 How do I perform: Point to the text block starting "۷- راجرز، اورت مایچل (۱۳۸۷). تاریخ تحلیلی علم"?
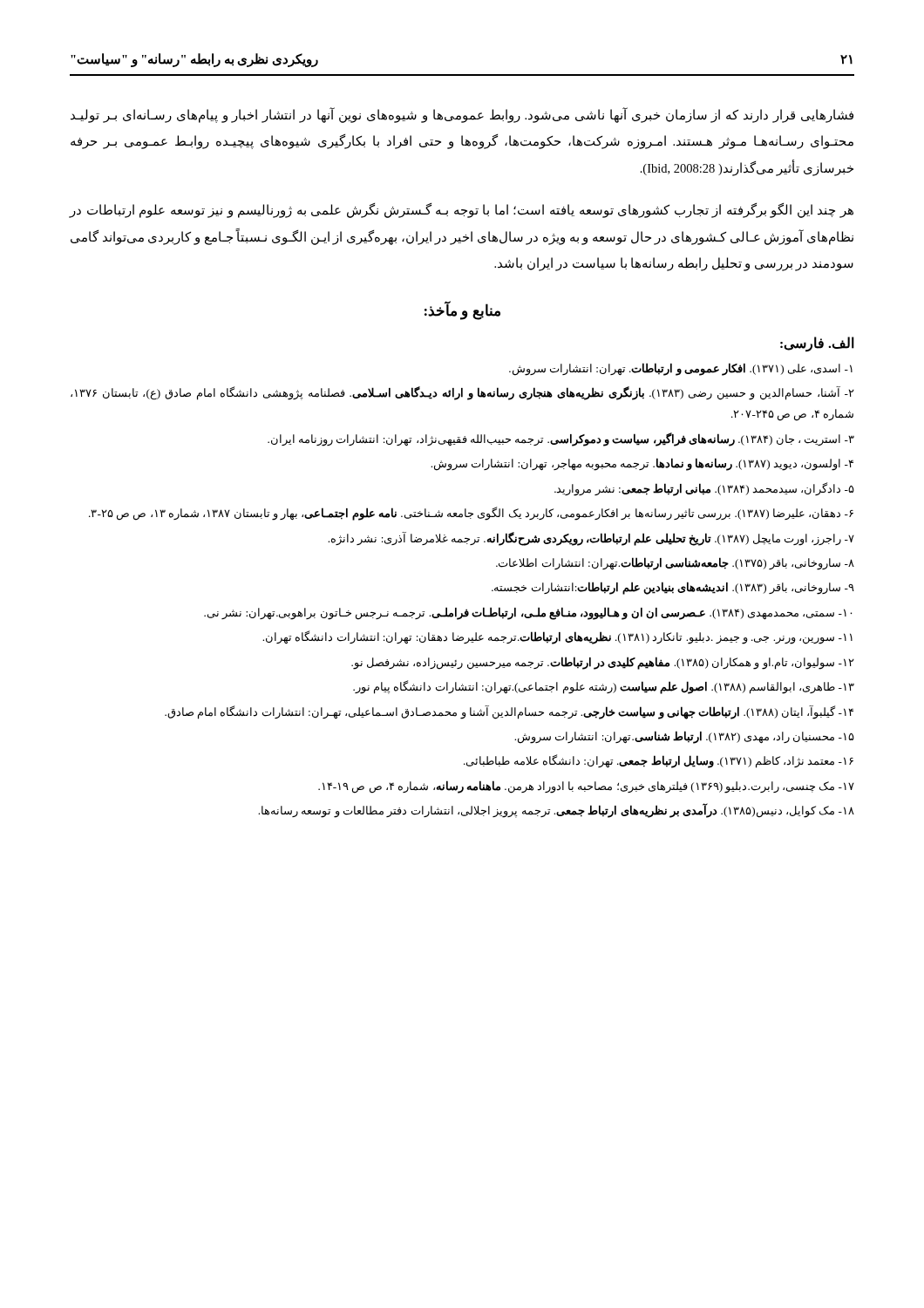coord(591,538)
